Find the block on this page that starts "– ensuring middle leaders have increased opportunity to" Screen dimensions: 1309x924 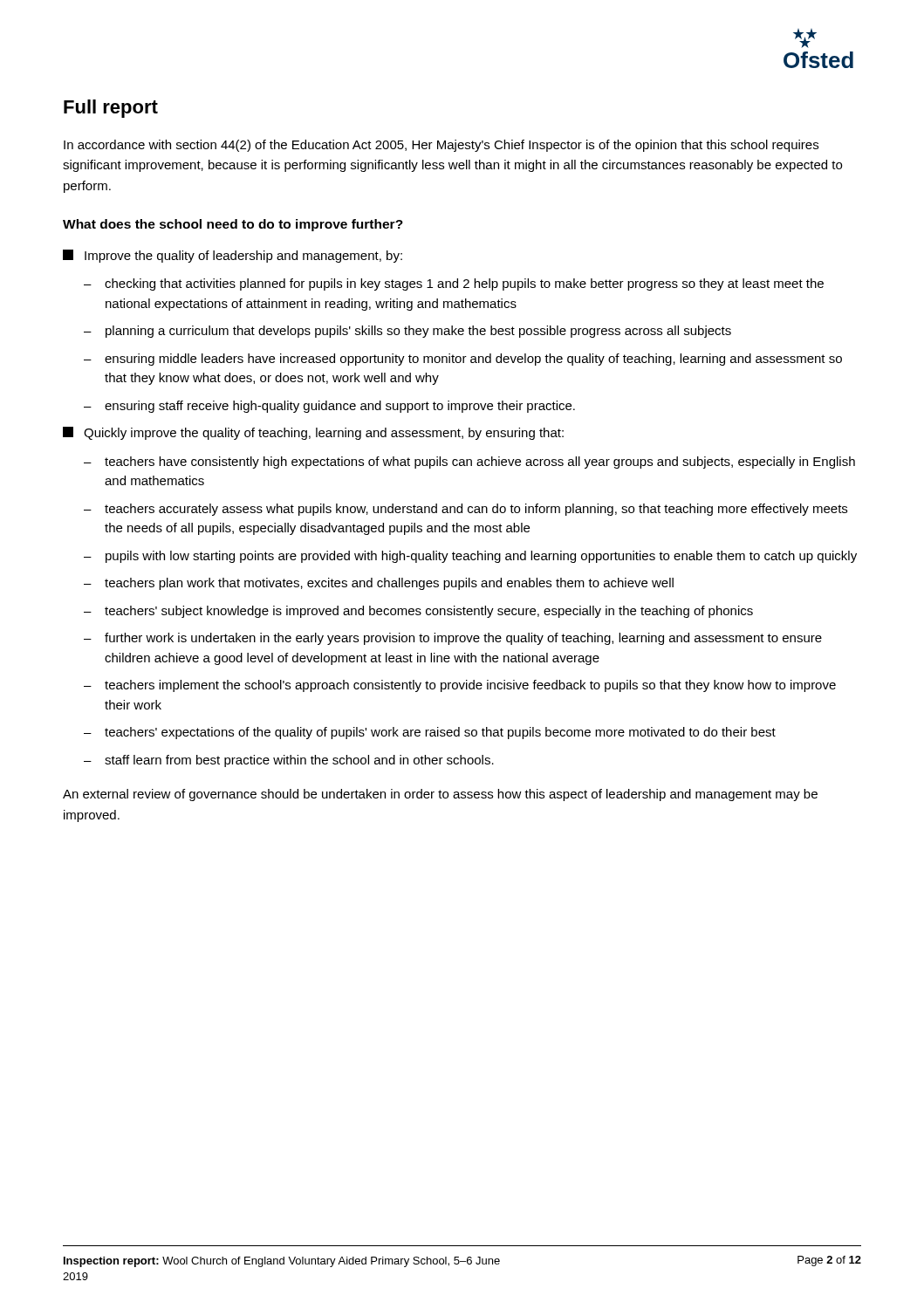coord(472,368)
